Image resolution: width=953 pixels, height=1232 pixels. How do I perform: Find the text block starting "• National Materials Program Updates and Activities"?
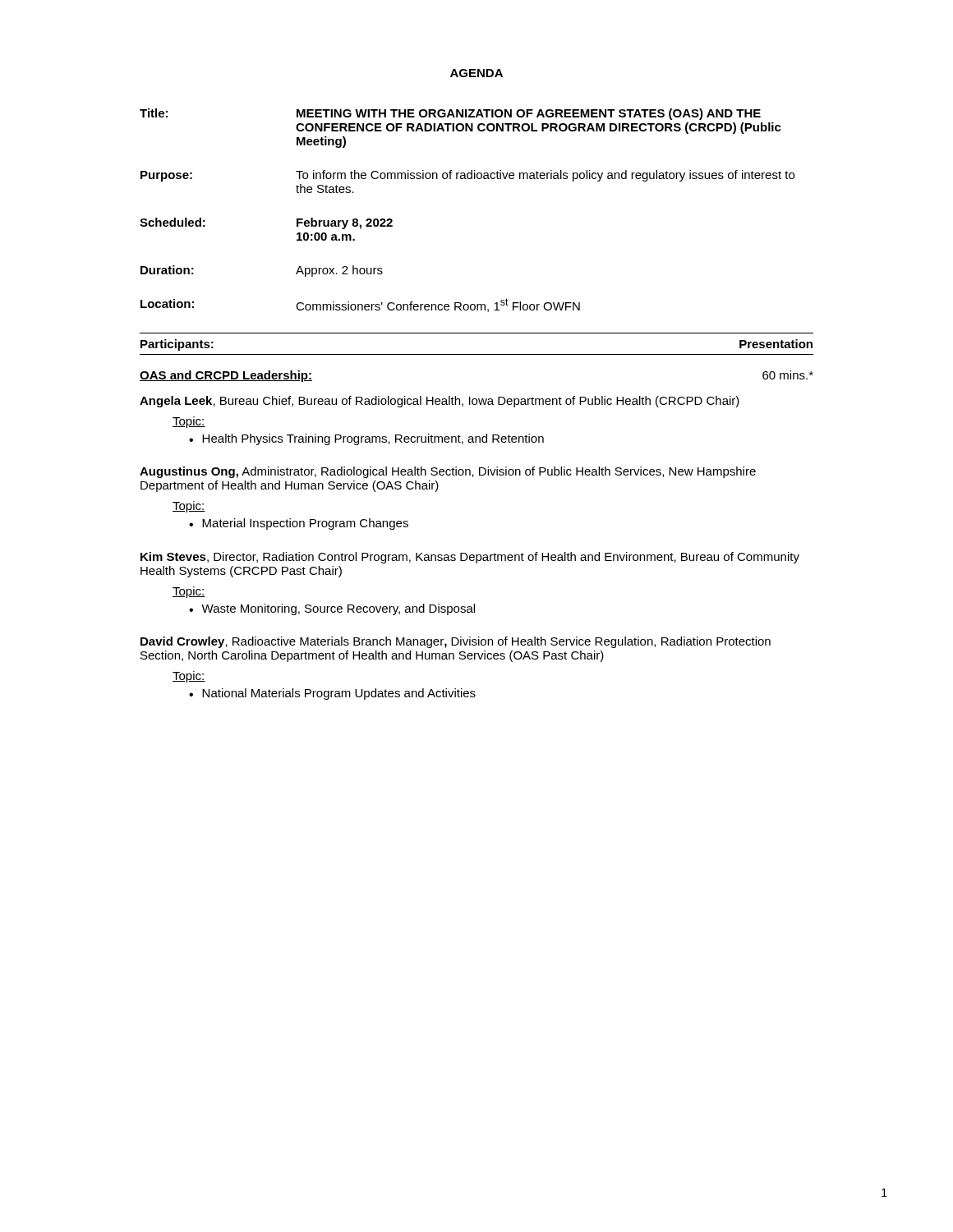(332, 695)
